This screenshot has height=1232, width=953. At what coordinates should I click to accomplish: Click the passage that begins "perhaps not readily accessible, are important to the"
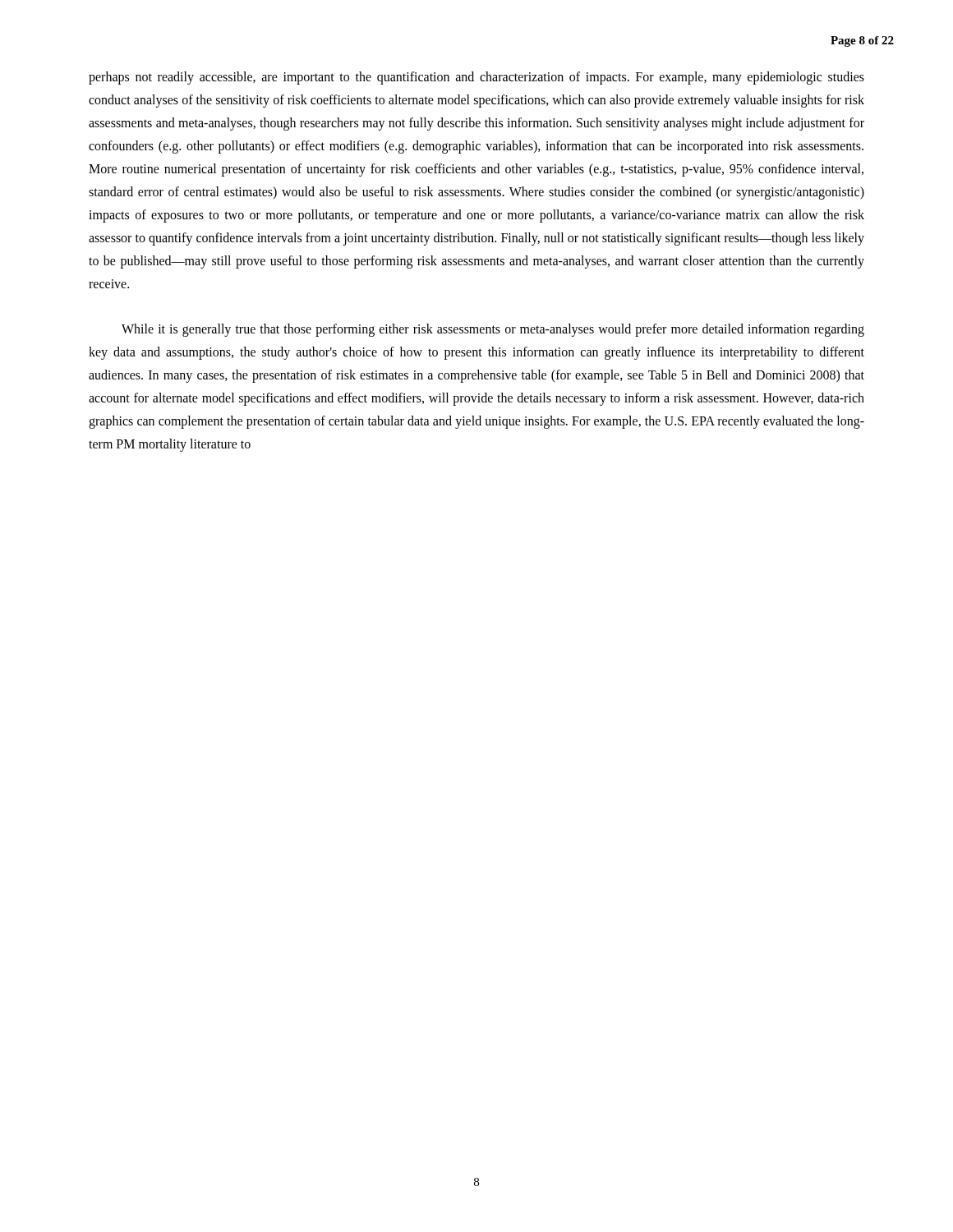tap(476, 181)
